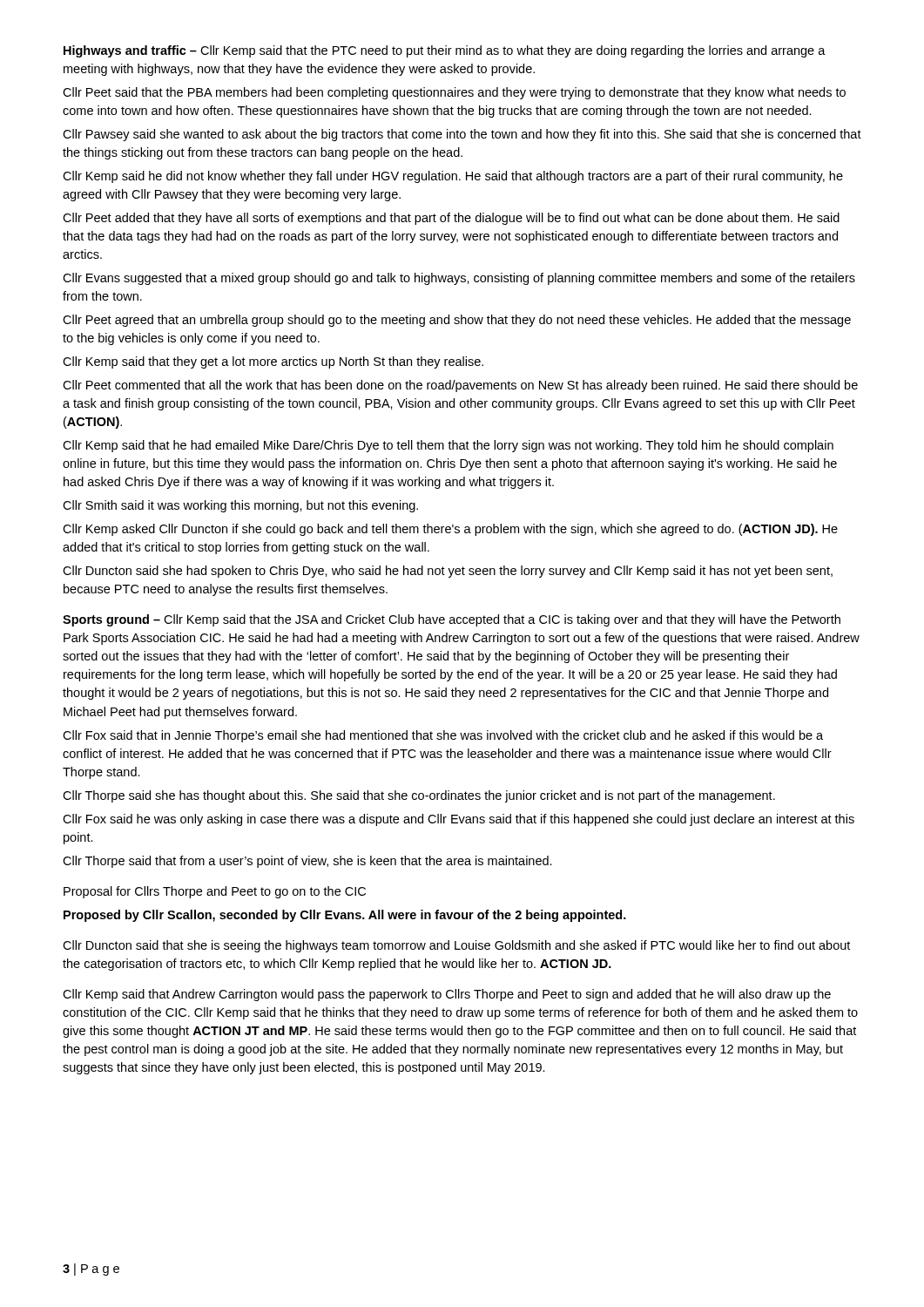Click the passage that begins "Cllr Peet said that"
The height and width of the screenshot is (1307, 924).
point(454,102)
